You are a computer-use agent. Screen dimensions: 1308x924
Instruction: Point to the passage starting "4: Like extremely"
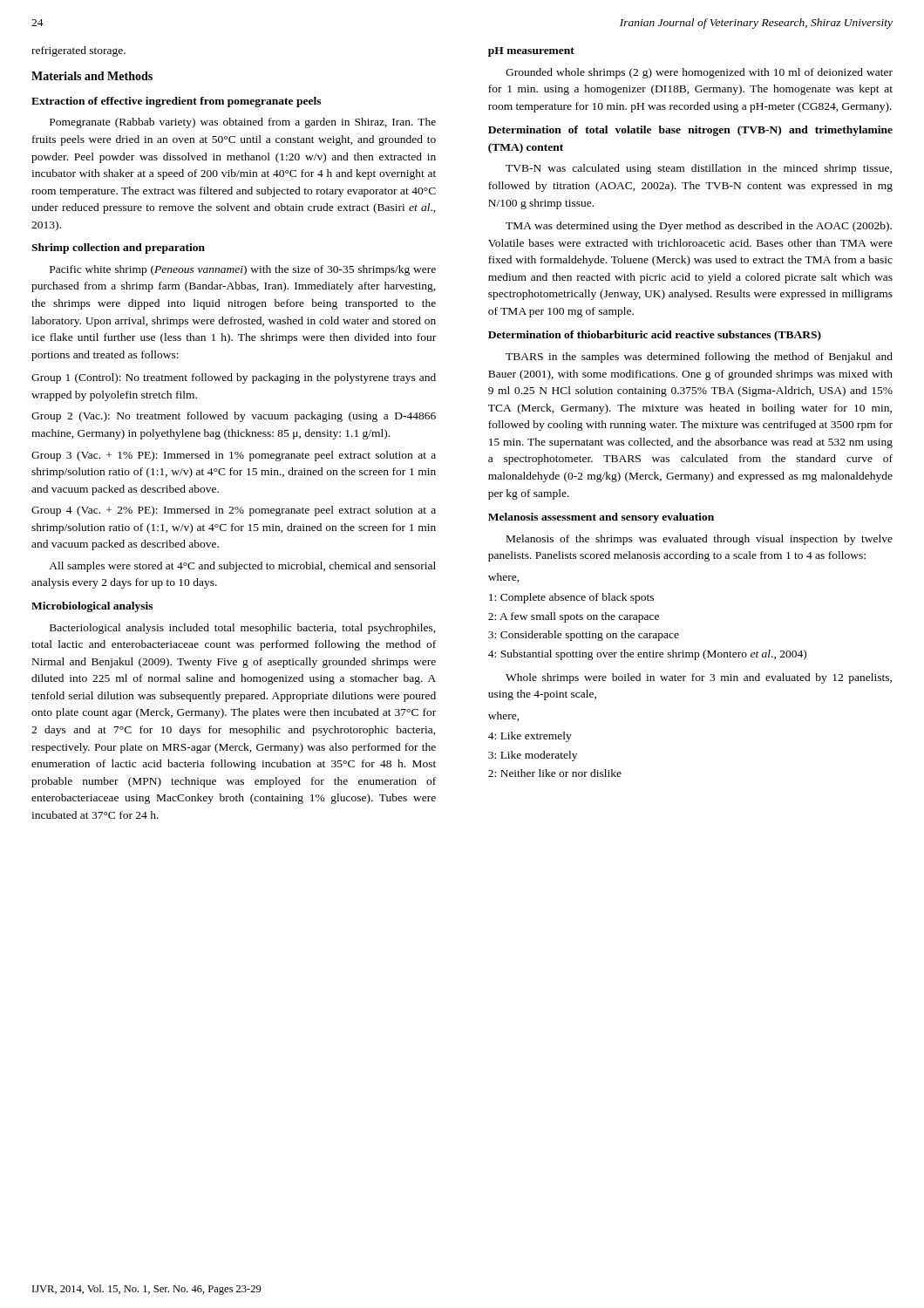coord(530,737)
